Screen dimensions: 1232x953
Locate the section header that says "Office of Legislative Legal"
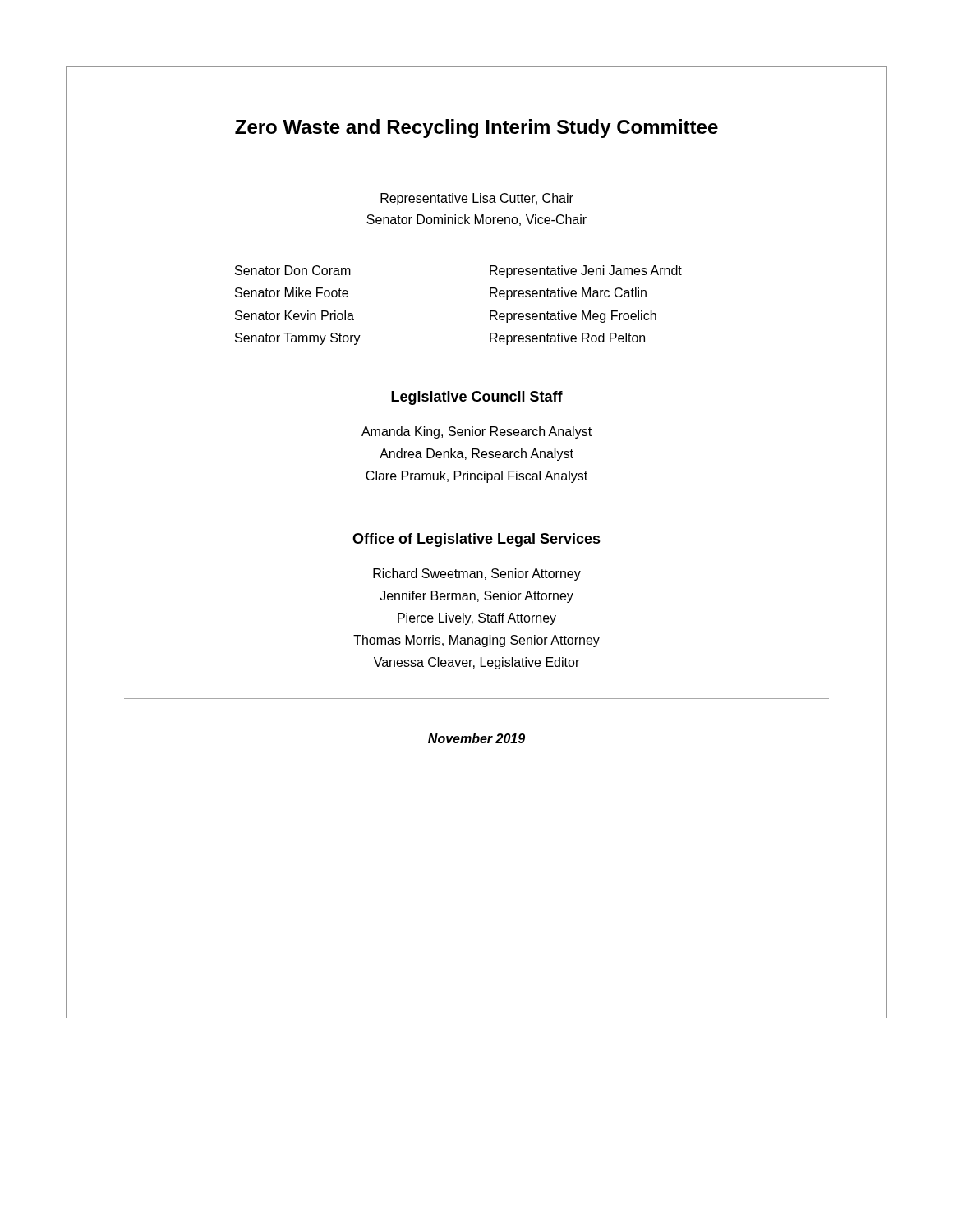point(476,538)
